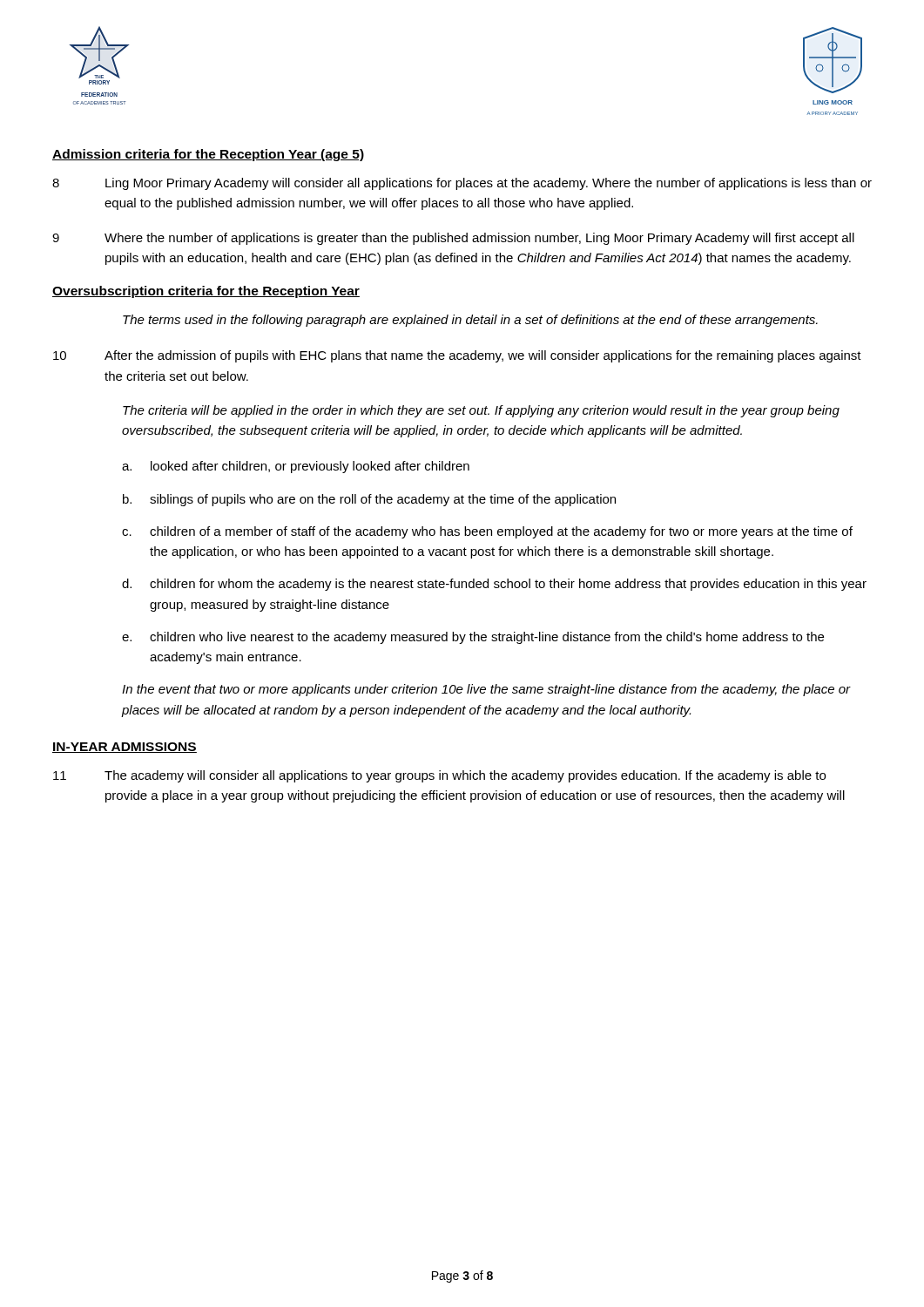
Task: Find the list item containing "d. children for whom the academy"
Action: (497, 594)
